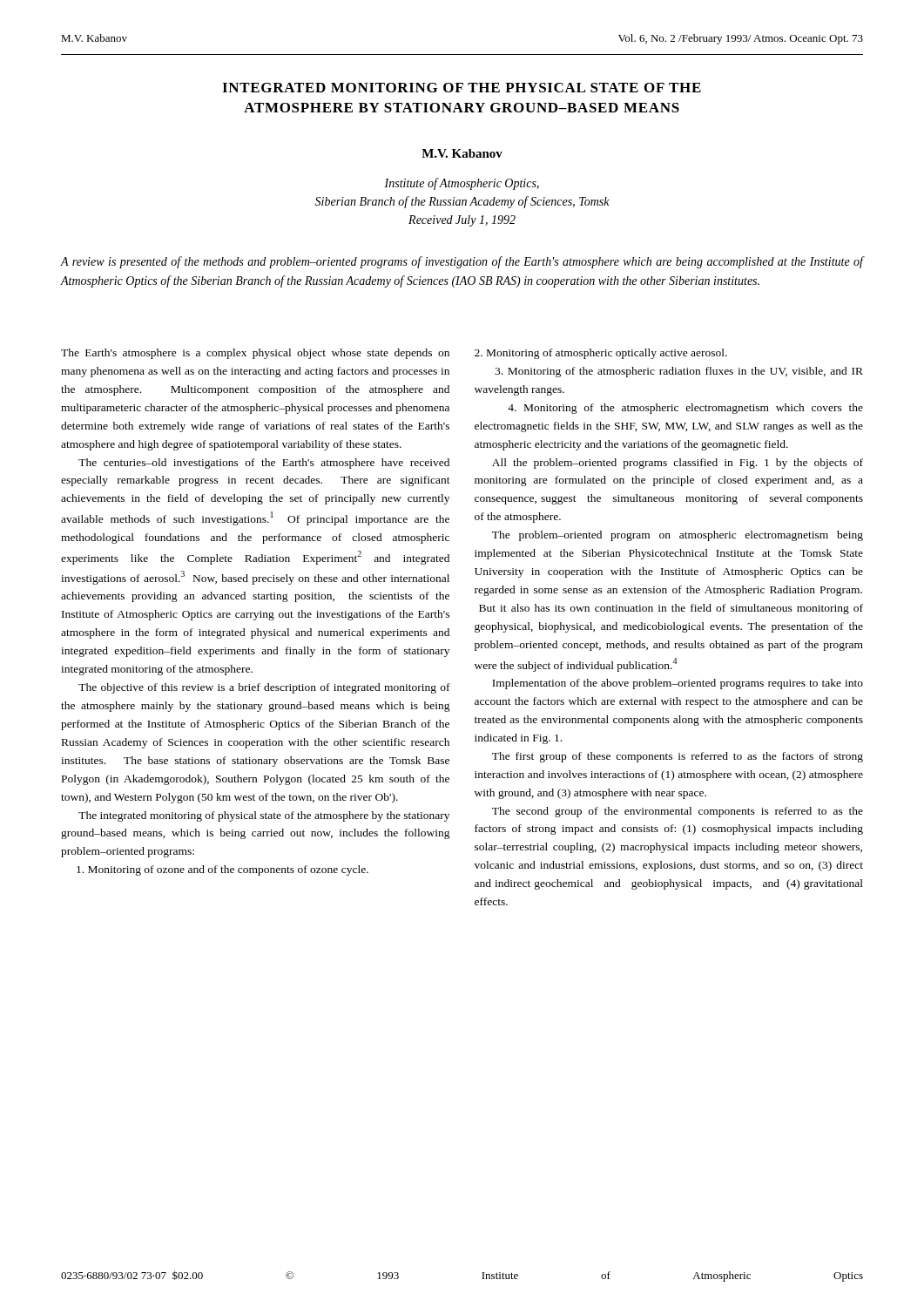Click on the text starting "The second group of the environmental components"
This screenshot has height=1307, width=924.
tap(669, 856)
